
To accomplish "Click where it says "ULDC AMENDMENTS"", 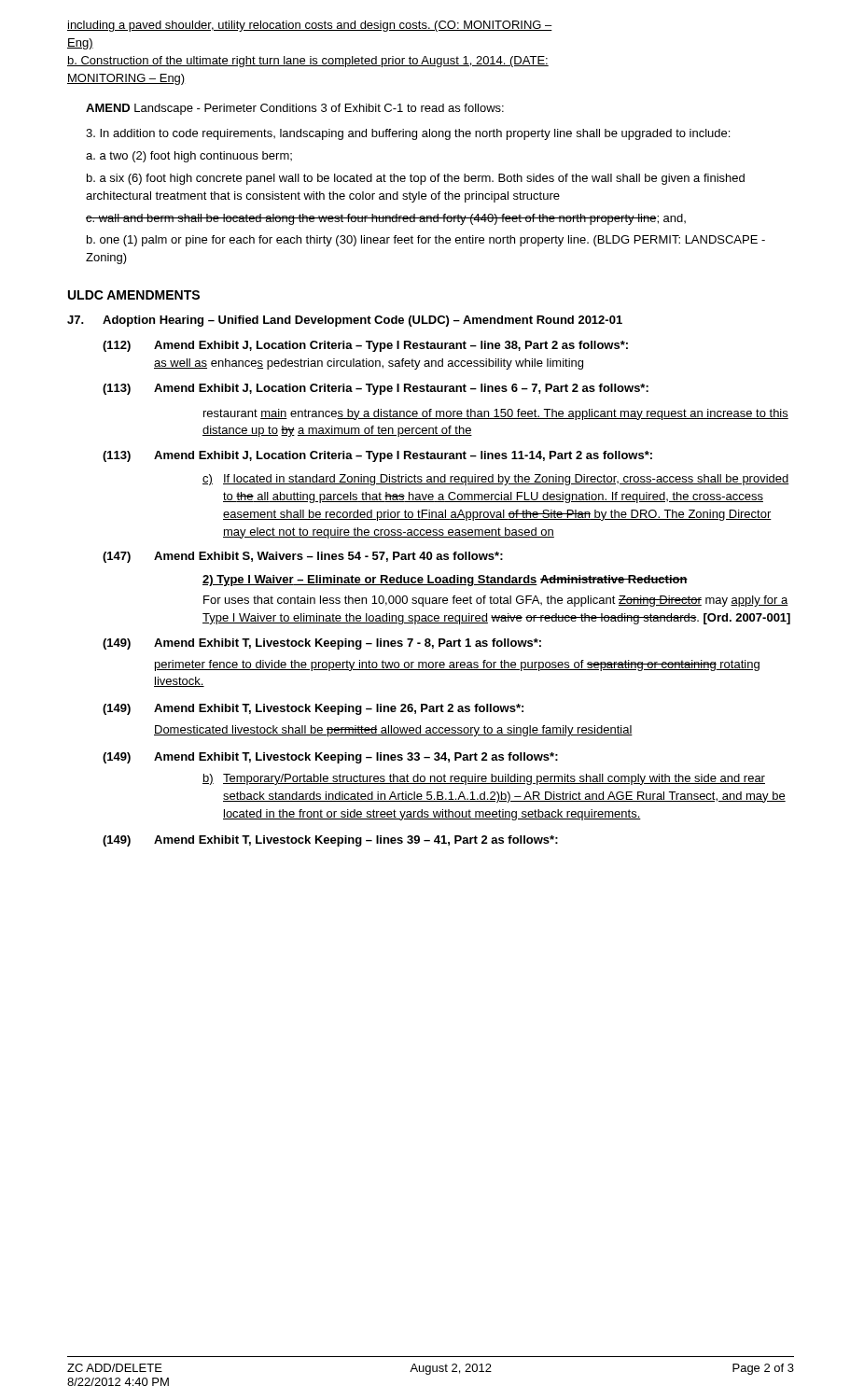I will click(134, 295).
